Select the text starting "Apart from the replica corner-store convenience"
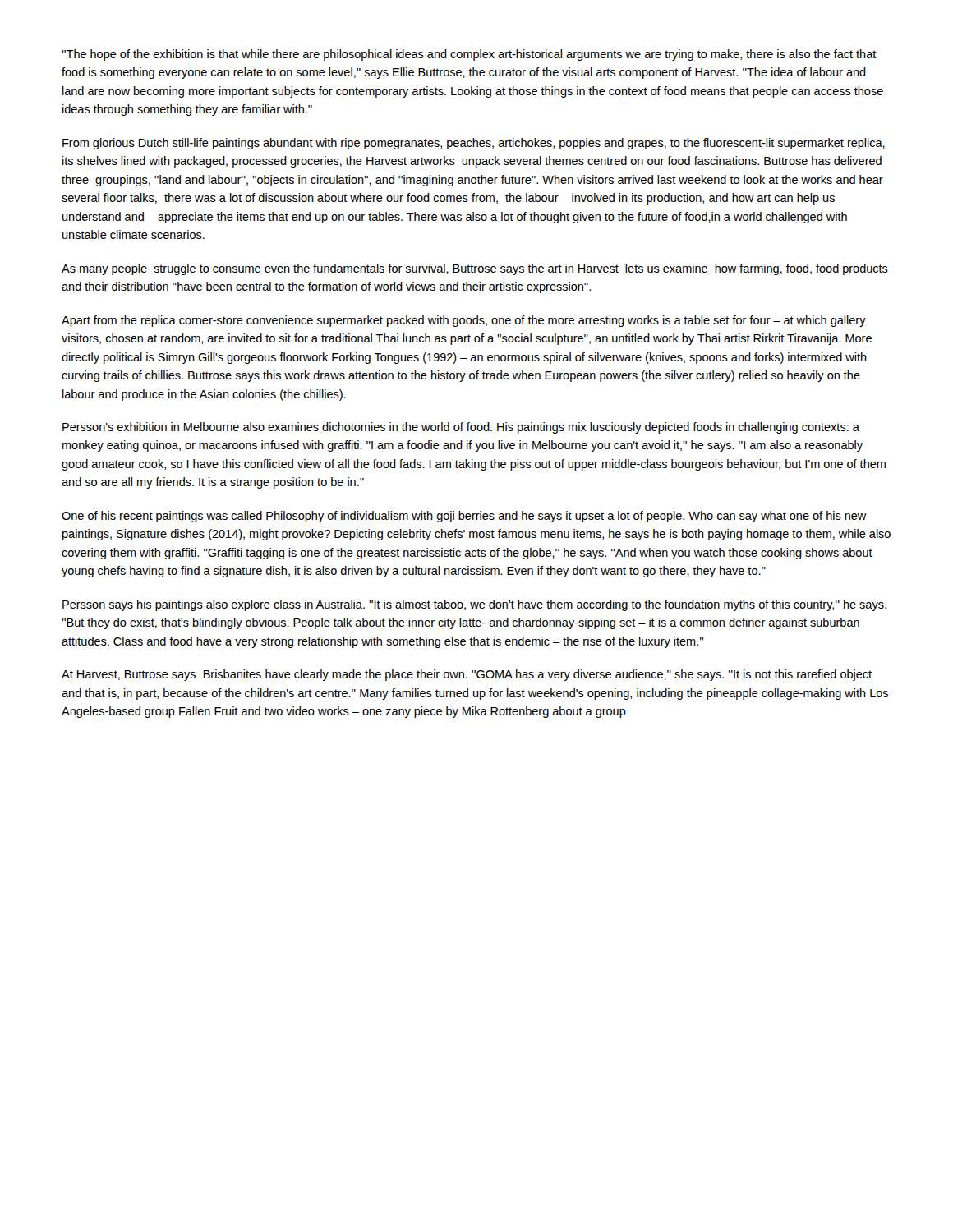 (x=467, y=357)
